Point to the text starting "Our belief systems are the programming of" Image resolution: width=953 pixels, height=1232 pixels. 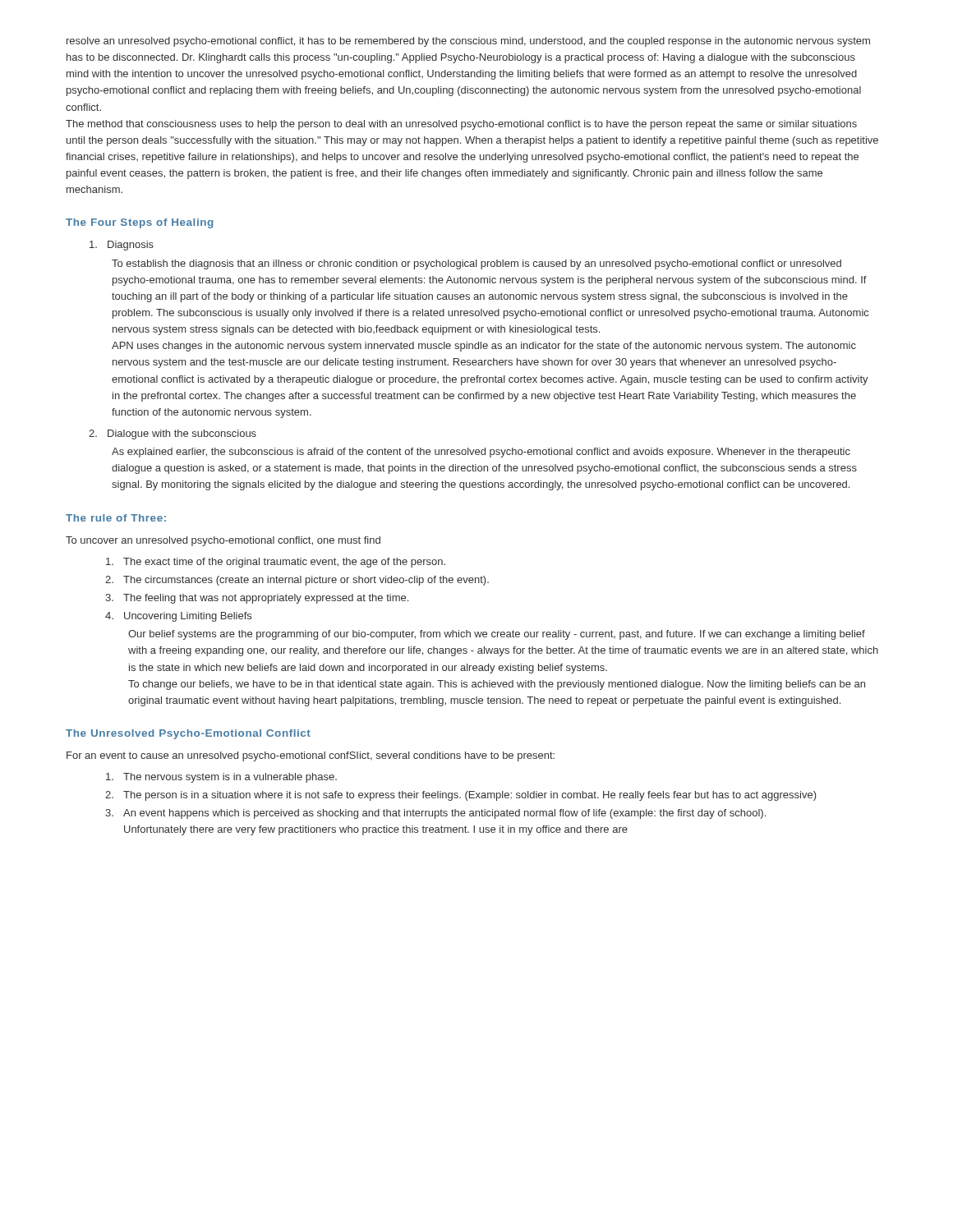pos(503,667)
